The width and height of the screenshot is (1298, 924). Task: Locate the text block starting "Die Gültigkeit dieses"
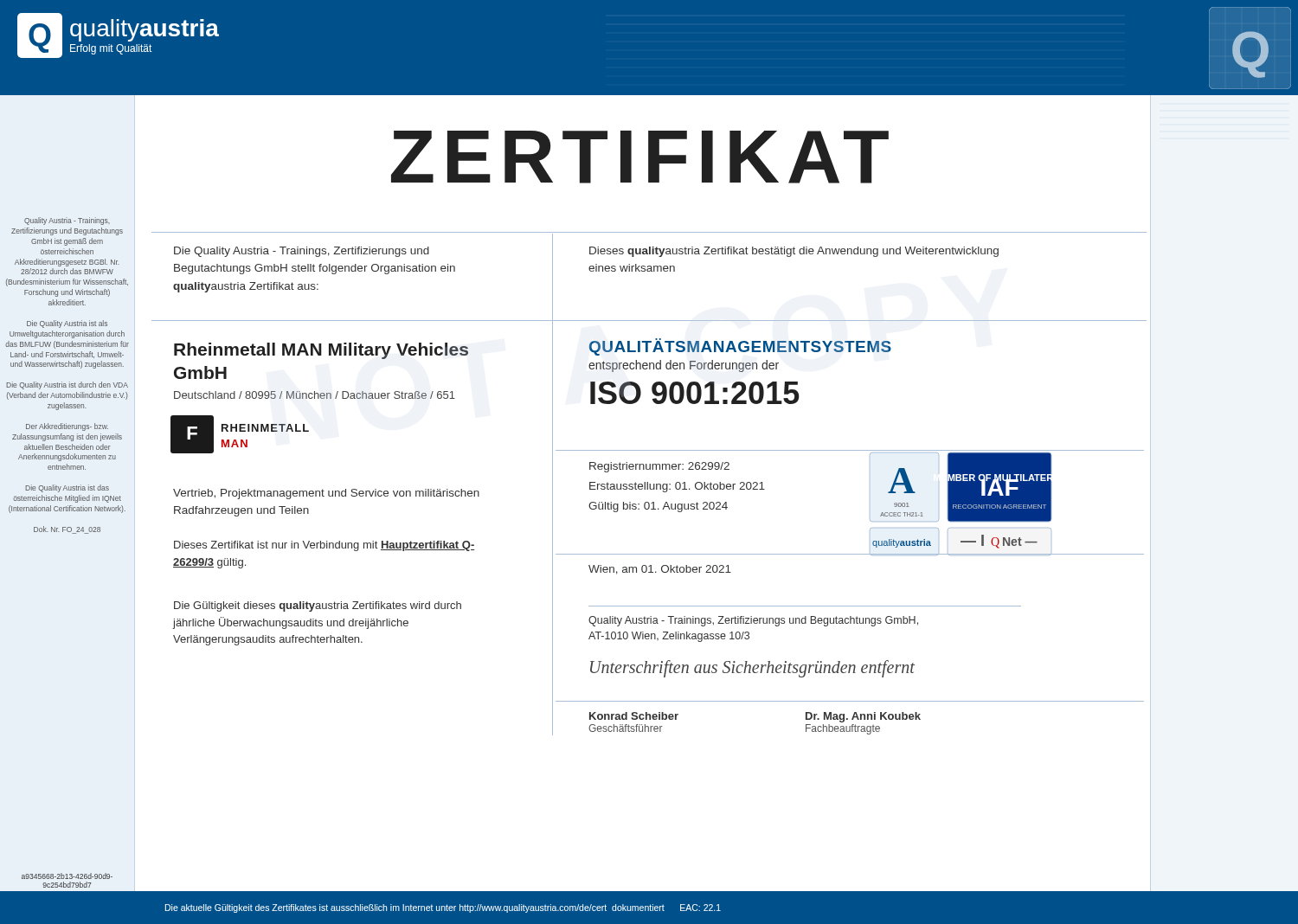click(x=317, y=622)
